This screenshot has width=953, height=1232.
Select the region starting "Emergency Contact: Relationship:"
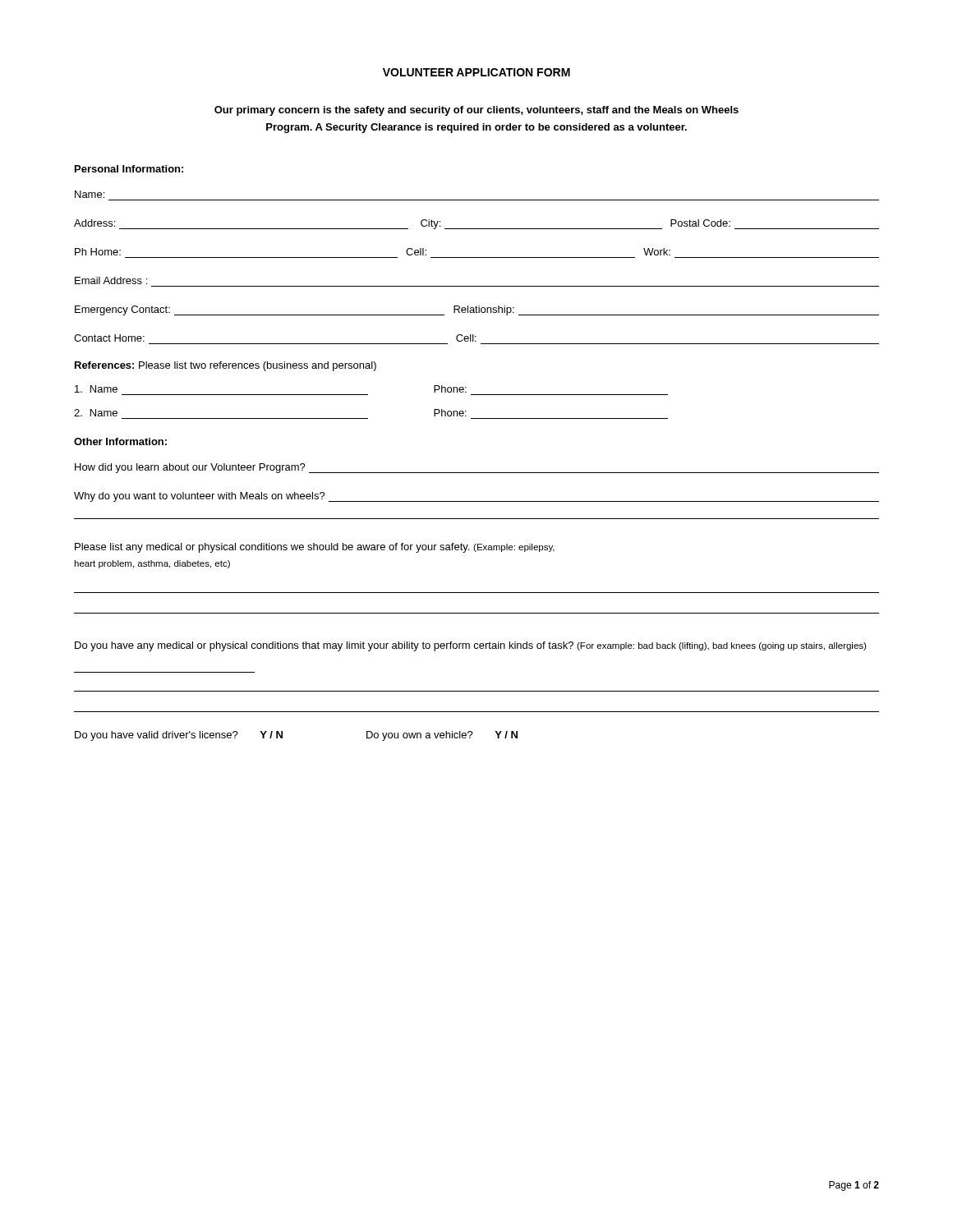(x=476, y=308)
